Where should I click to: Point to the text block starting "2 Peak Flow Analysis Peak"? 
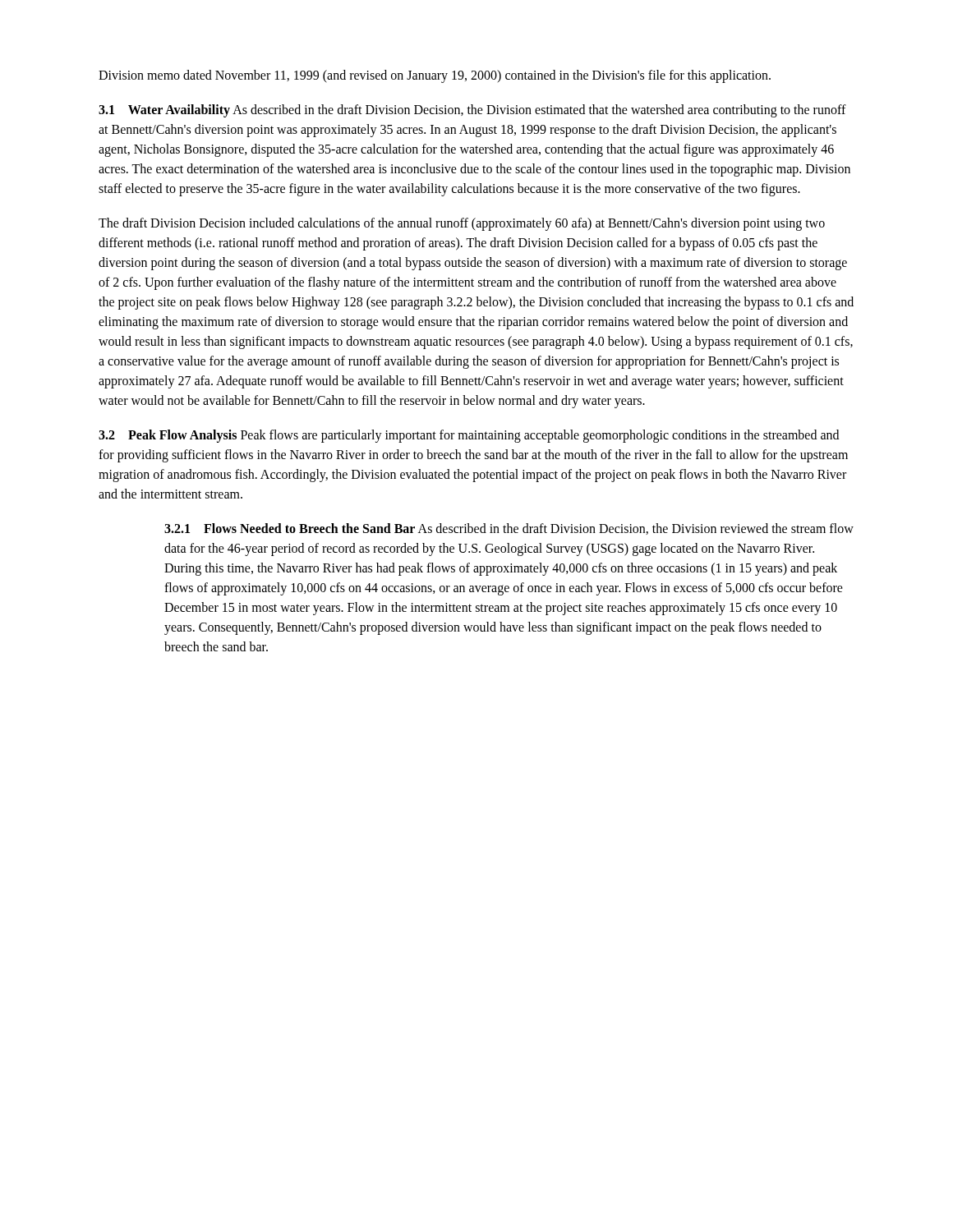pyautogui.click(x=473, y=464)
